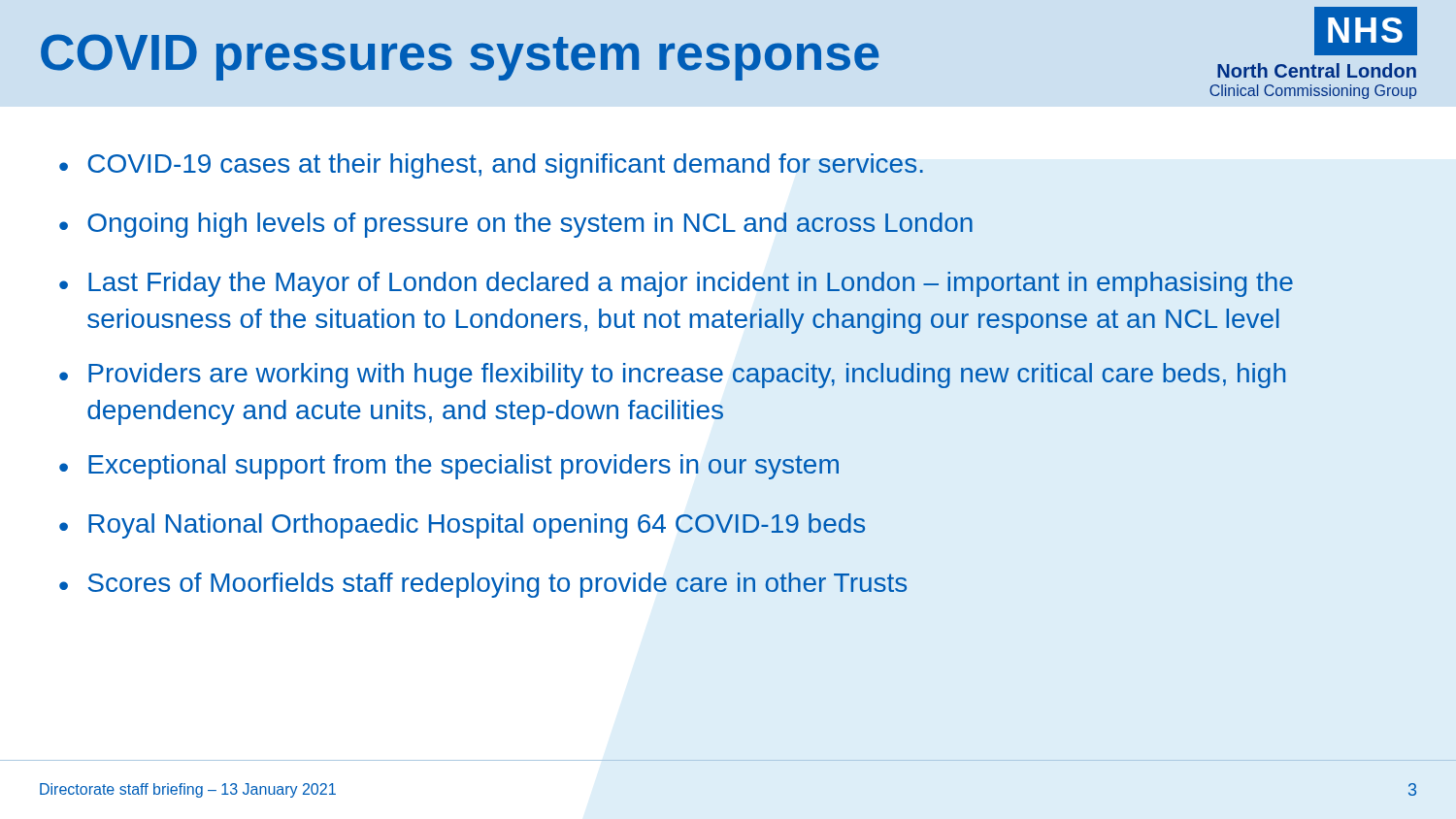Viewport: 1456px width, 819px height.
Task: Select the logo
Action: [1313, 53]
